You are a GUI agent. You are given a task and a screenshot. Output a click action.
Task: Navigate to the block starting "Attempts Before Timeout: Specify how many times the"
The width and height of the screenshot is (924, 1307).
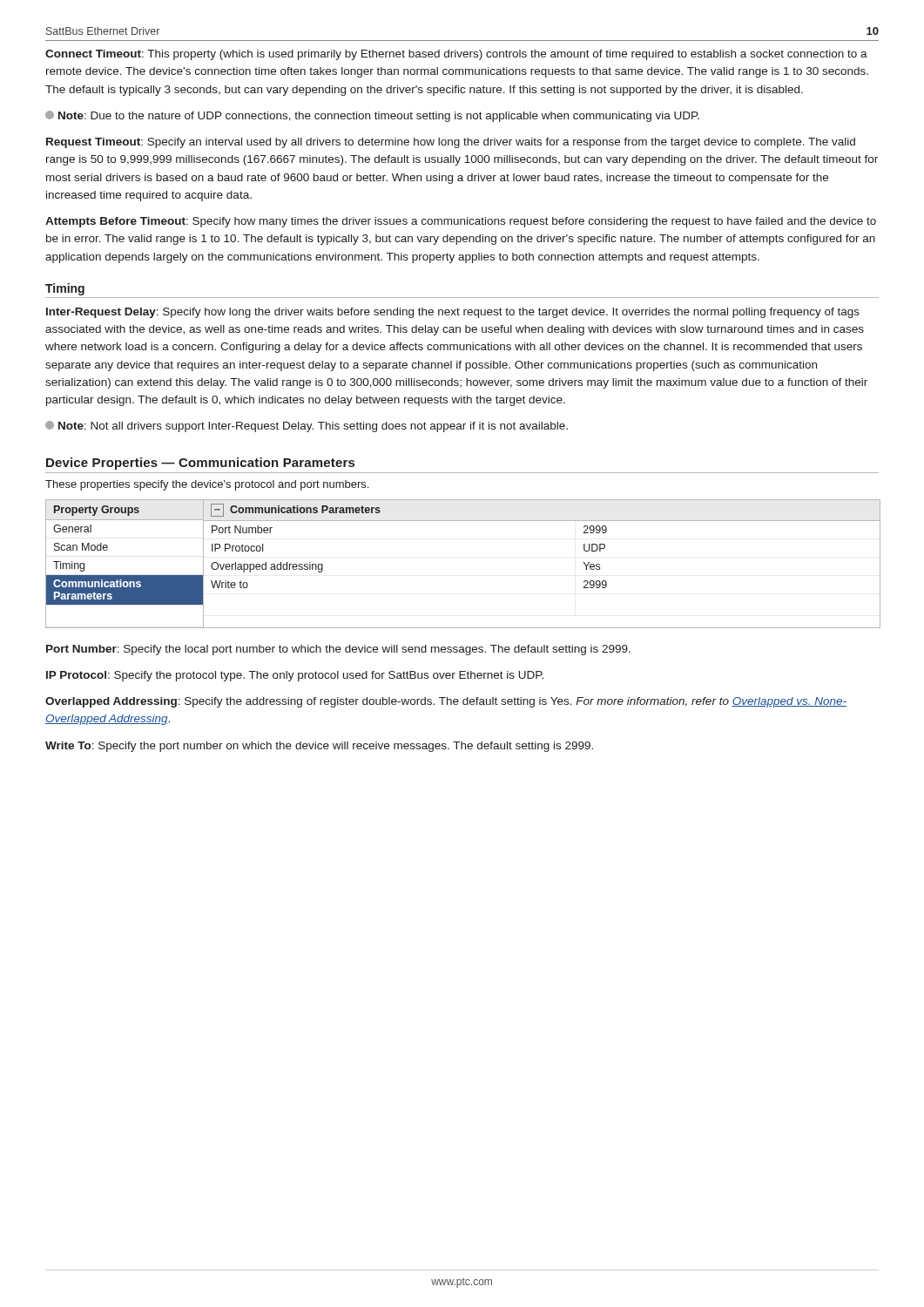tap(462, 239)
